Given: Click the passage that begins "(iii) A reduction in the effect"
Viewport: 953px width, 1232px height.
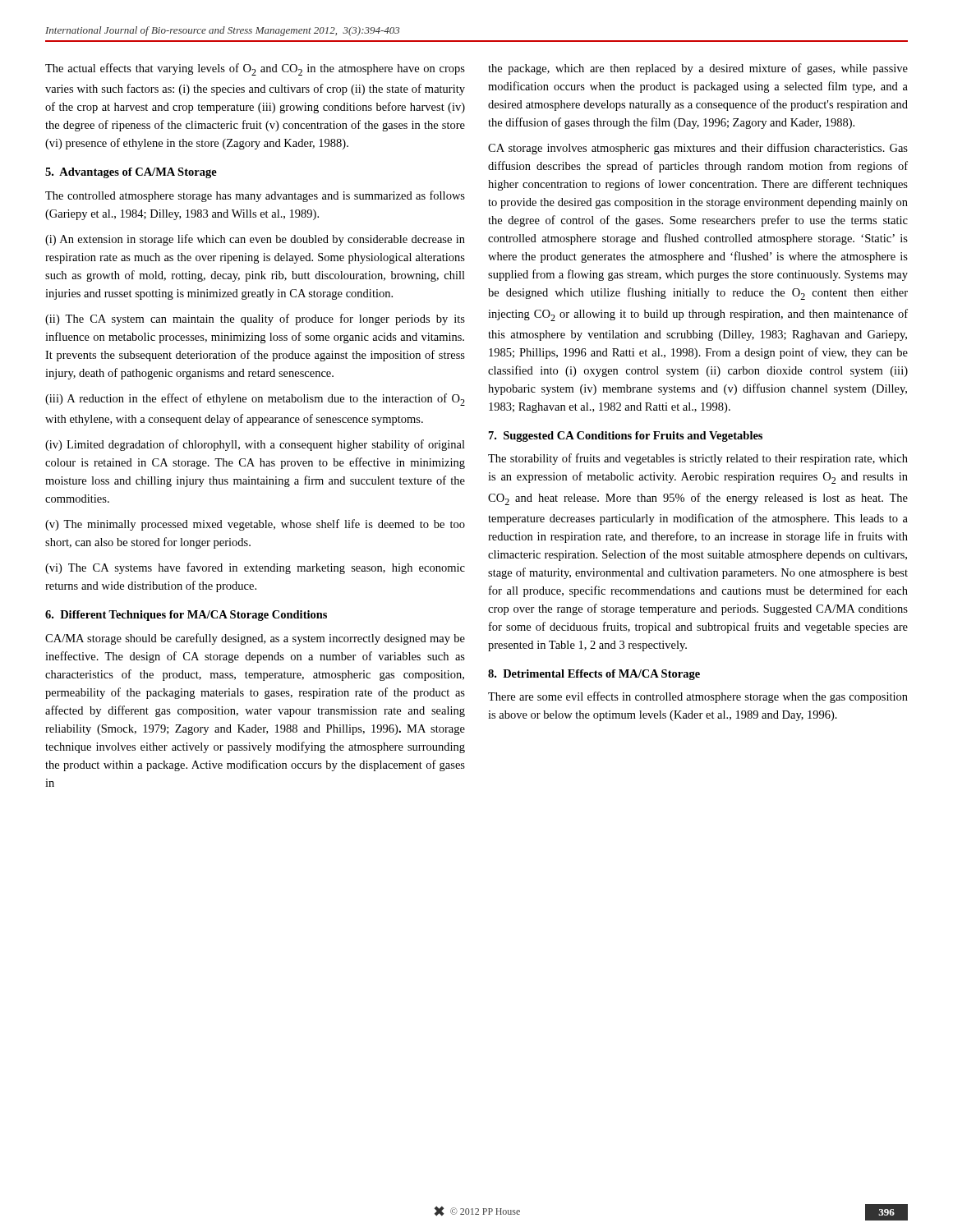Looking at the screenshot, I should click(x=255, y=409).
